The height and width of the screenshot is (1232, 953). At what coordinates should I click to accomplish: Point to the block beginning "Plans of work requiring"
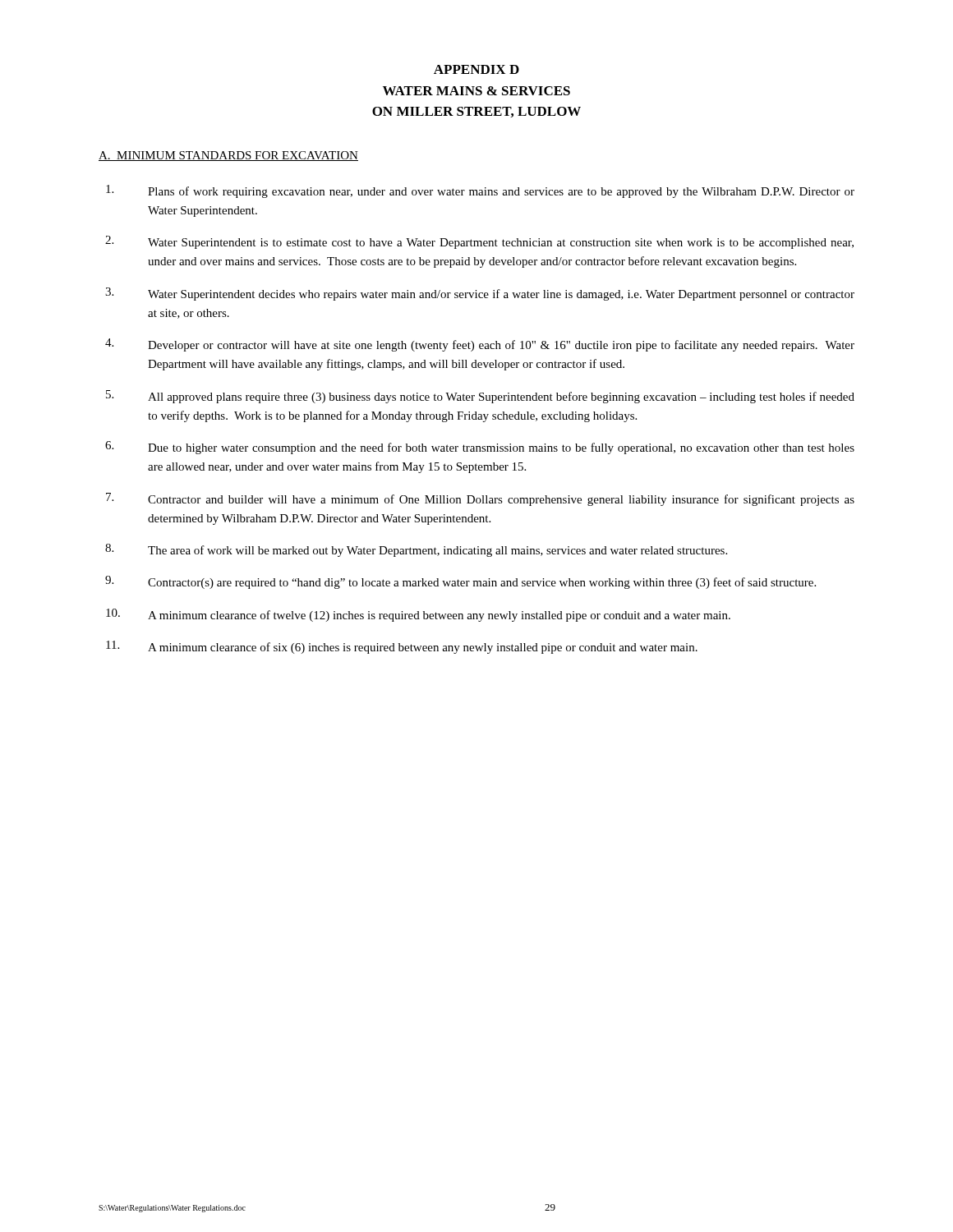[x=476, y=201]
